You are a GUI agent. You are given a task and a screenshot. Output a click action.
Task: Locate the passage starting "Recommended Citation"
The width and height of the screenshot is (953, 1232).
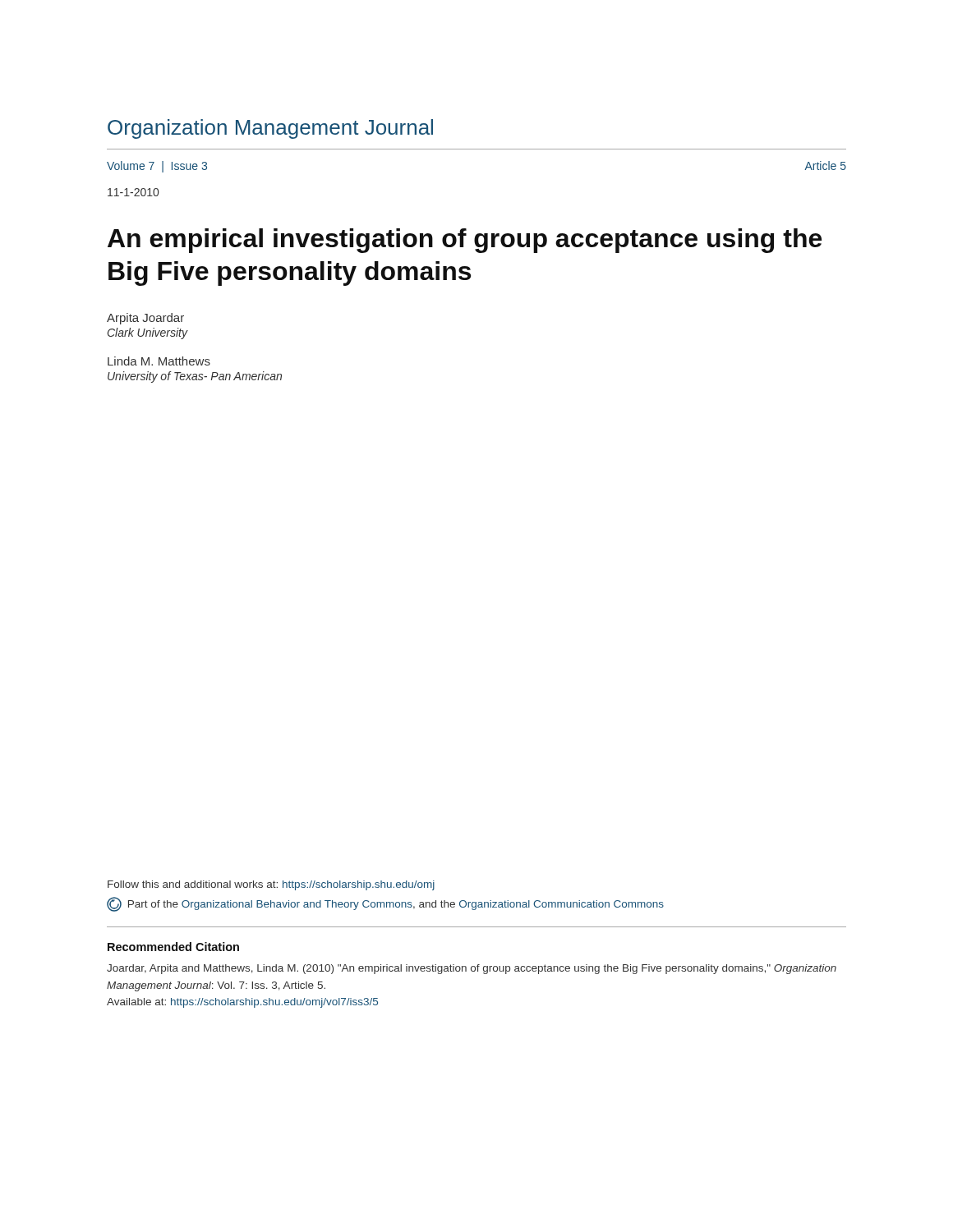pyautogui.click(x=173, y=947)
